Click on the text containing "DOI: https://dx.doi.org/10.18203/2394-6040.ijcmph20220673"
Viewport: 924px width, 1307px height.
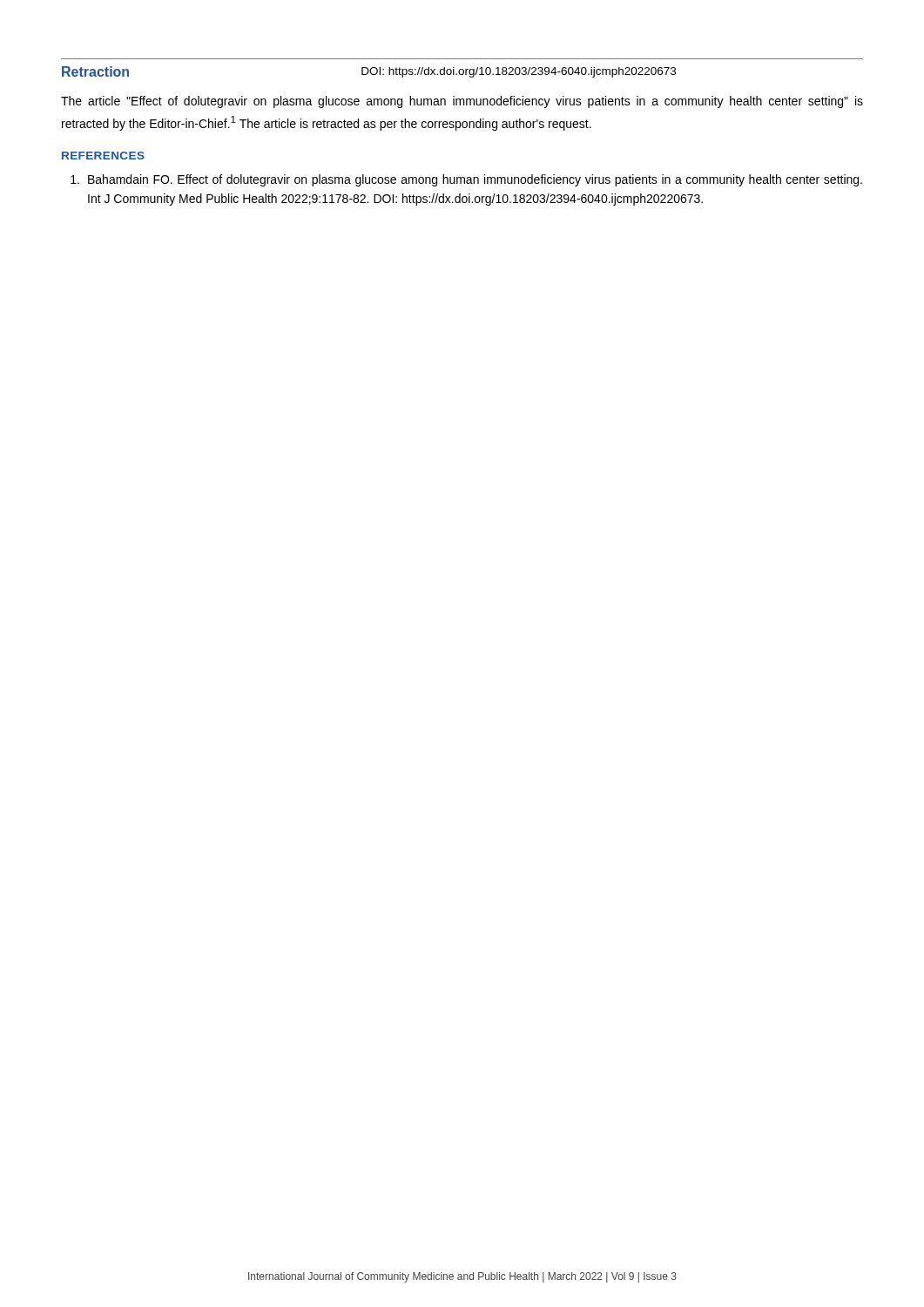pyautogui.click(x=519, y=71)
